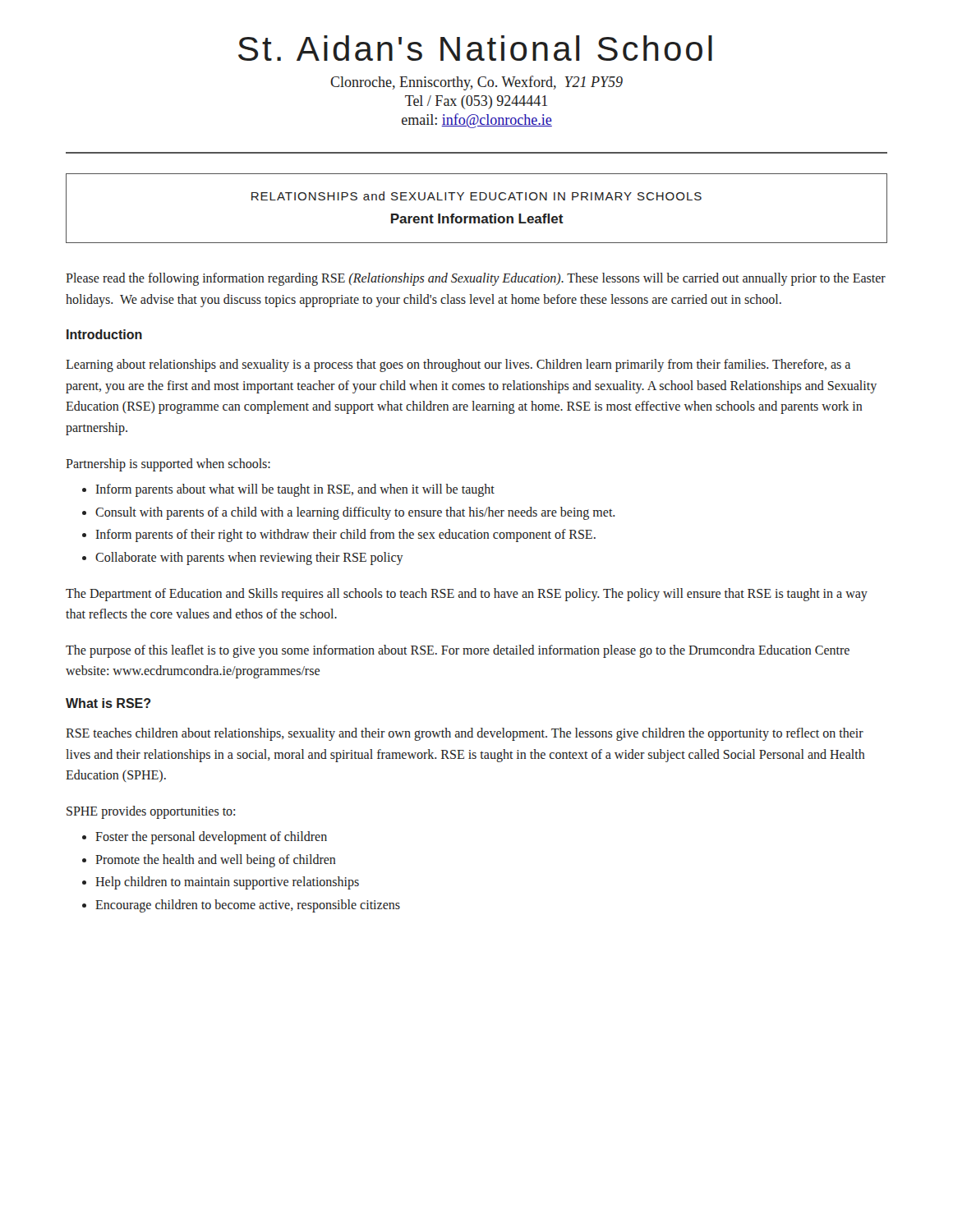Point to the block starting "Promote the health and"
The width and height of the screenshot is (953, 1232).
pos(216,859)
